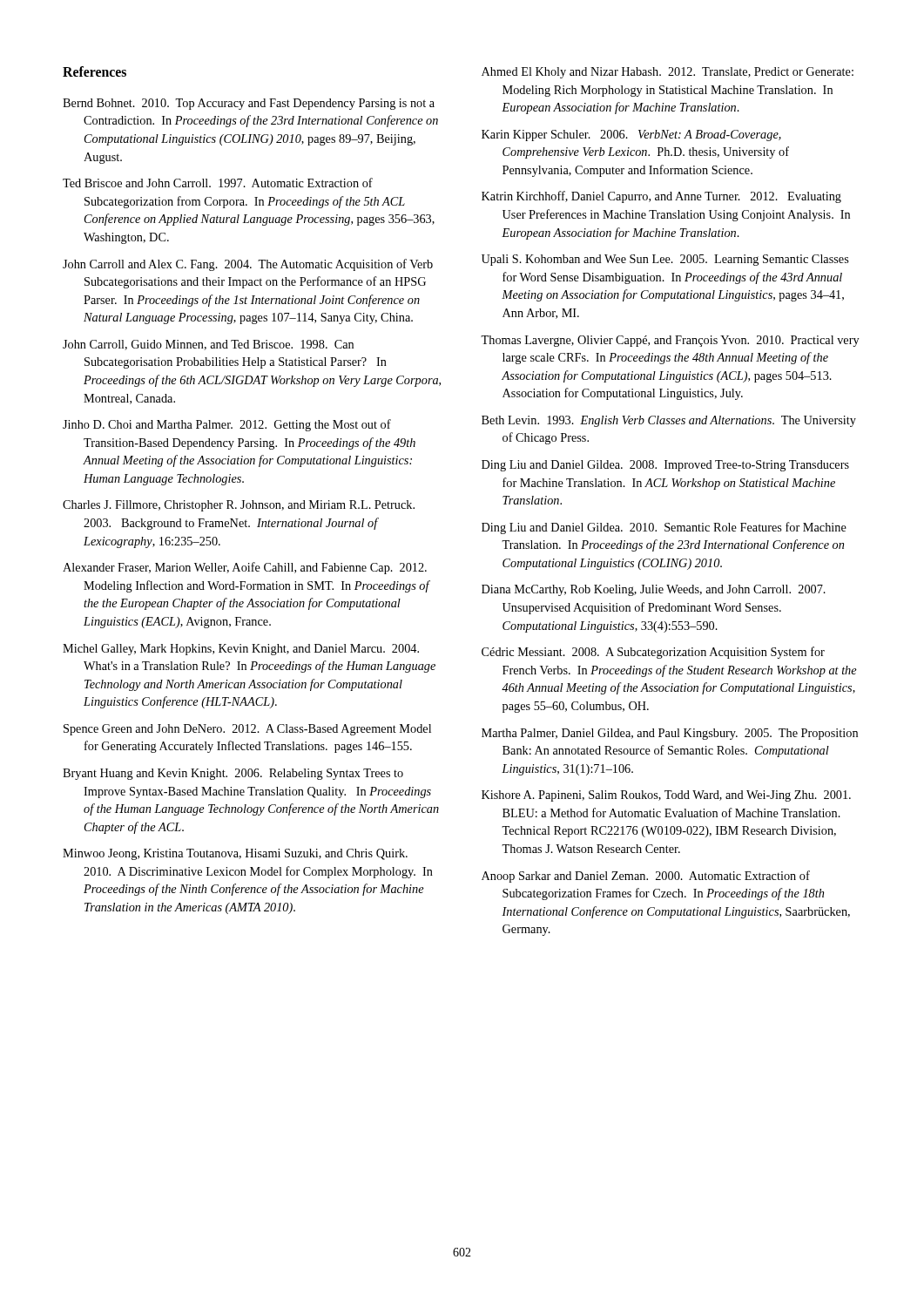This screenshot has width=924, height=1307.
Task: Where is the passage that starts "Bernd Bohnet. 2010."?
Action: click(251, 130)
